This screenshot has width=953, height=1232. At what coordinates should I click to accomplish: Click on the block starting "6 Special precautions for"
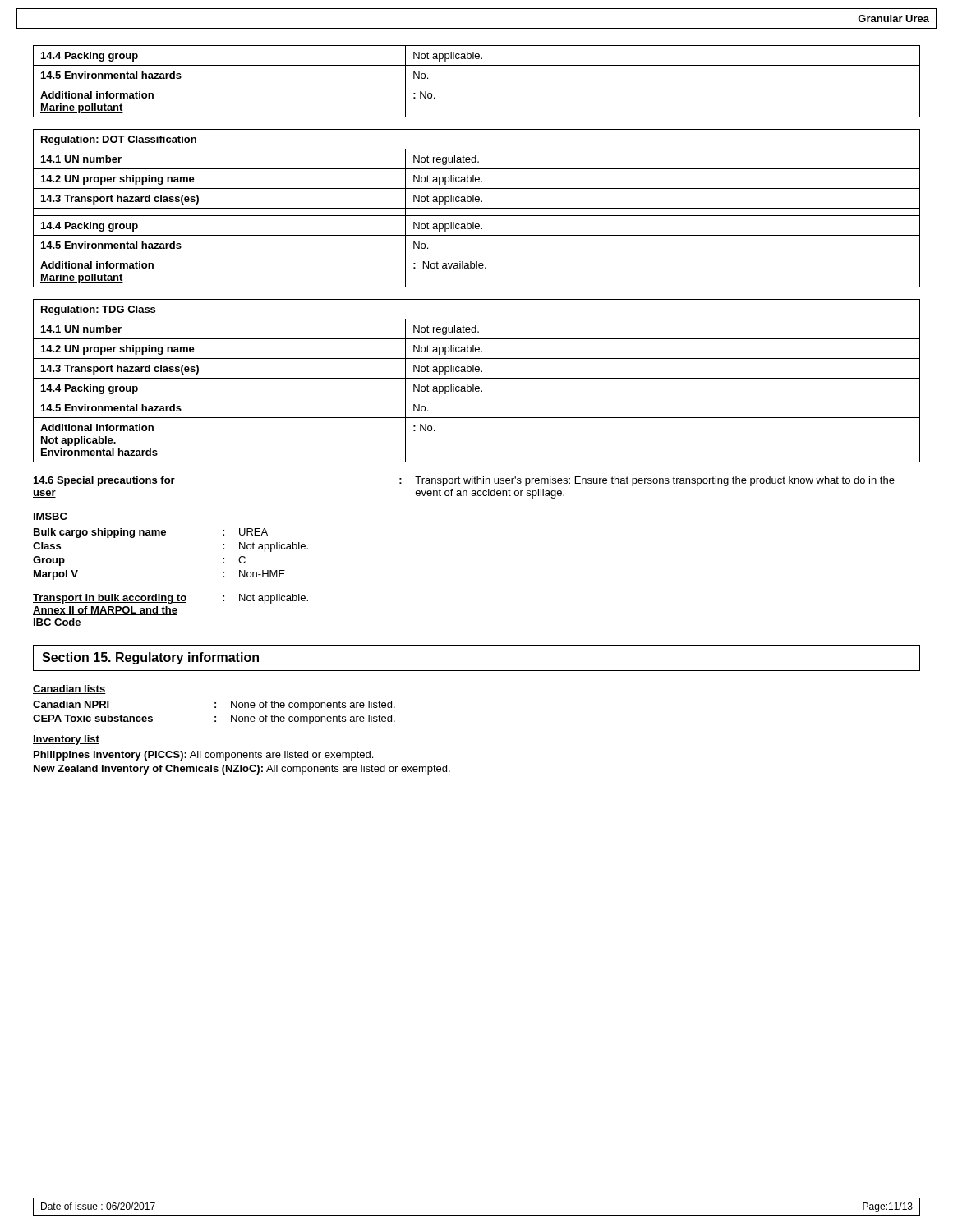476,486
